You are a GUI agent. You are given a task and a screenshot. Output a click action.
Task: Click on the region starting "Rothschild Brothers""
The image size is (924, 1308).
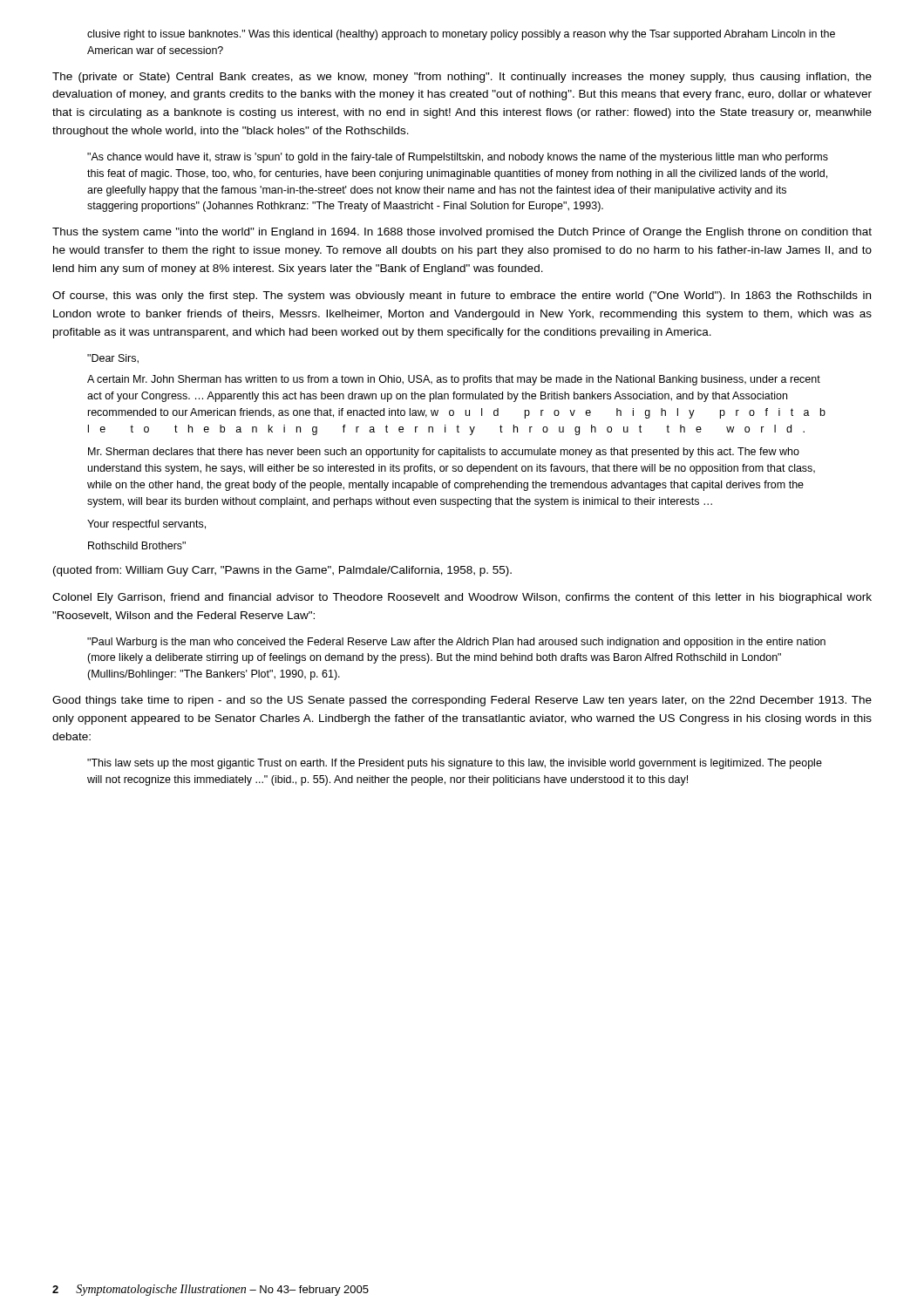tap(137, 546)
